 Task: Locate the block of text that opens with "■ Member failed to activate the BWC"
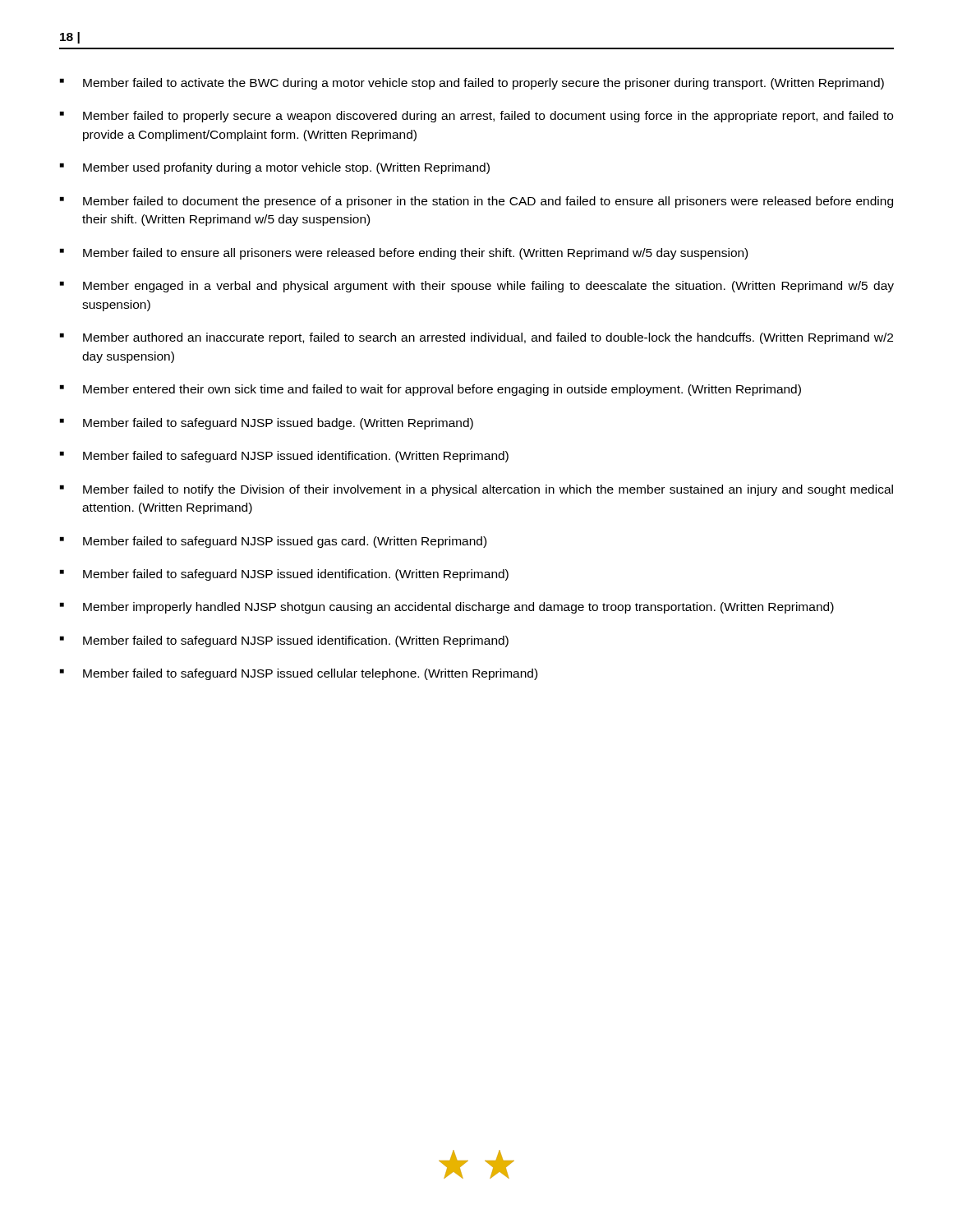pos(476,83)
